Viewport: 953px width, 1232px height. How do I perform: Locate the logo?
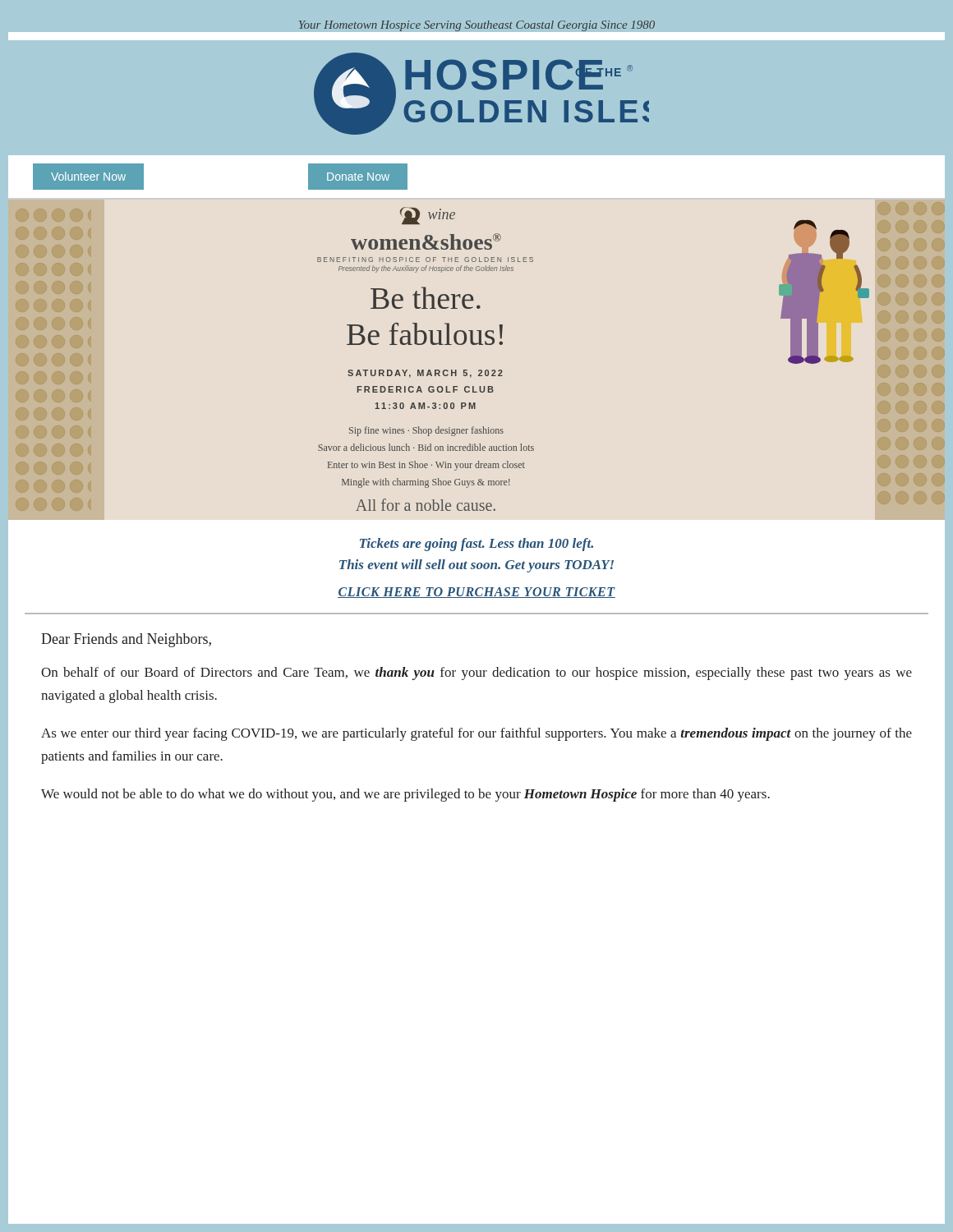[x=476, y=98]
